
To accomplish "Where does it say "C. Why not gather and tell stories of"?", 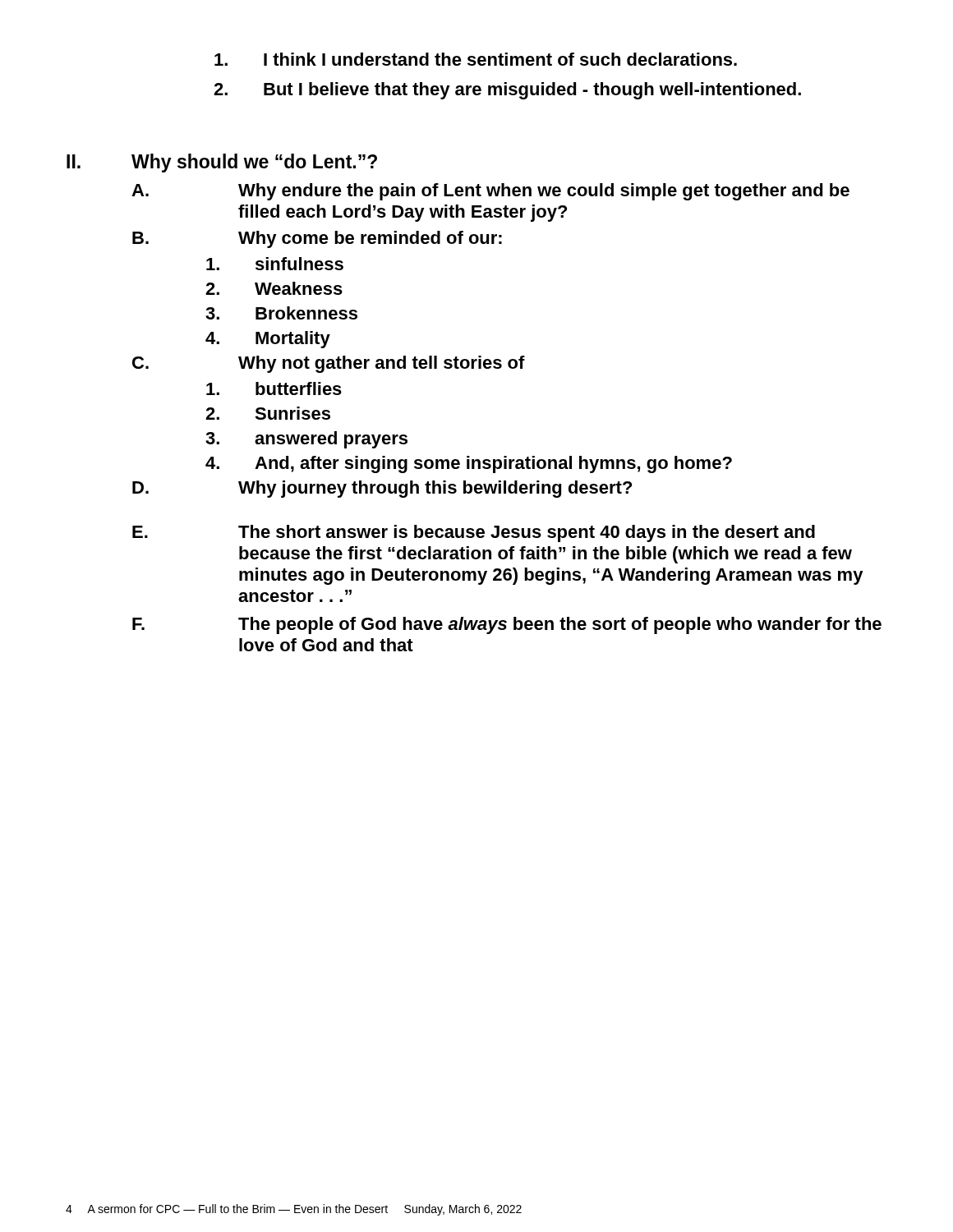I will tap(476, 363).
